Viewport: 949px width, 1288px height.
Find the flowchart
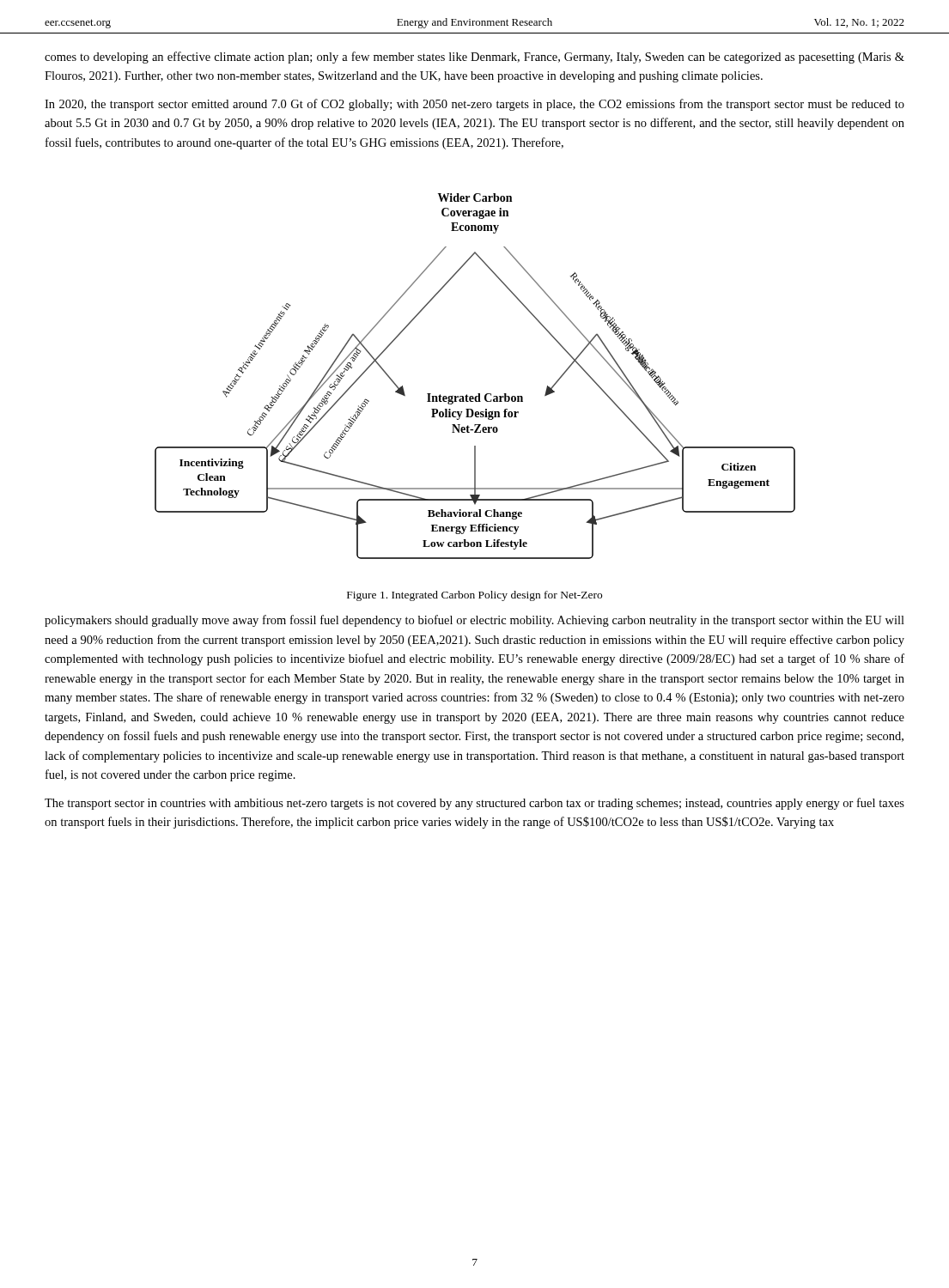click(x=474, y=373)
